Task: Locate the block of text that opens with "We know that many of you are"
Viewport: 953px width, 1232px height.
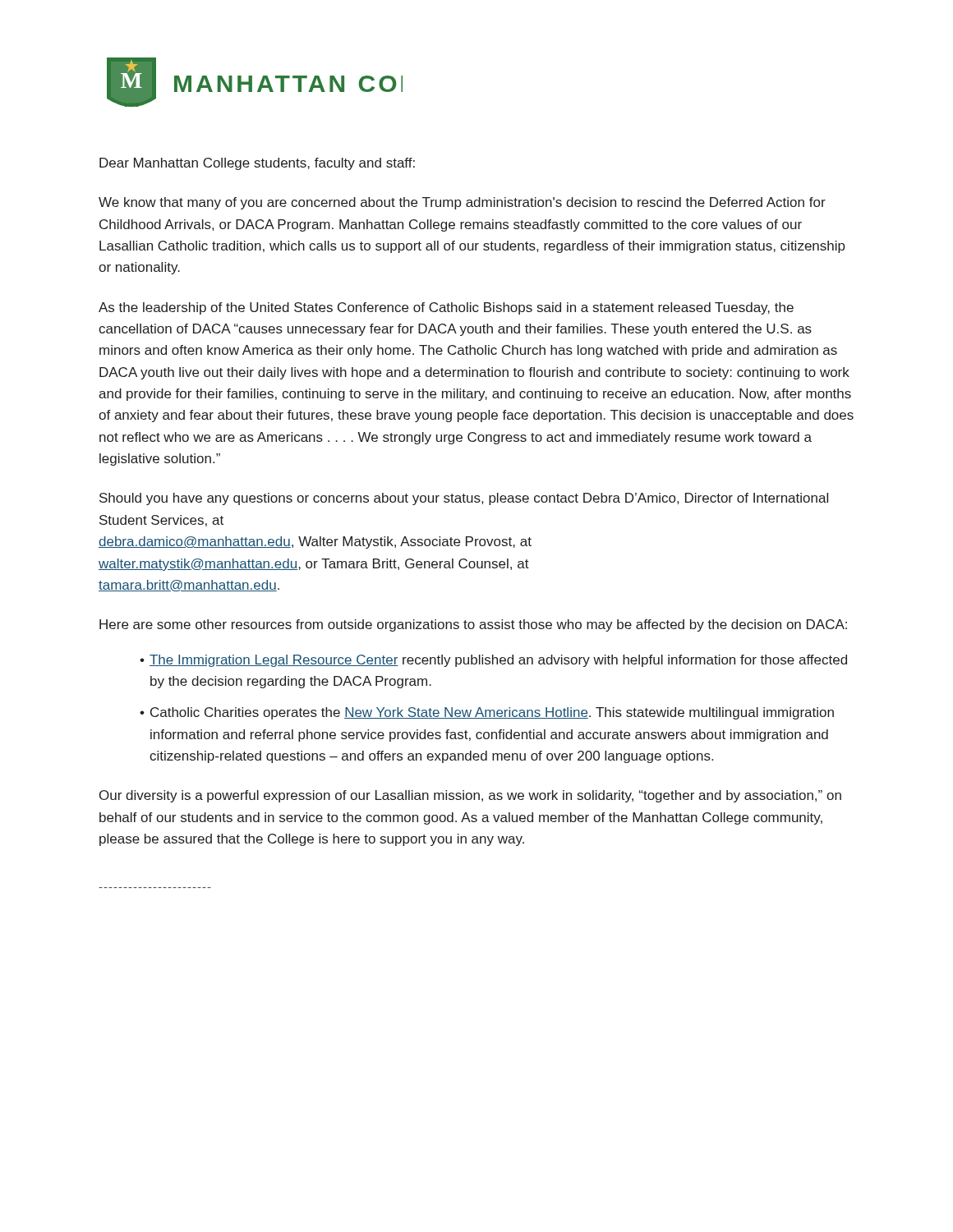Action: click(472, 235)
